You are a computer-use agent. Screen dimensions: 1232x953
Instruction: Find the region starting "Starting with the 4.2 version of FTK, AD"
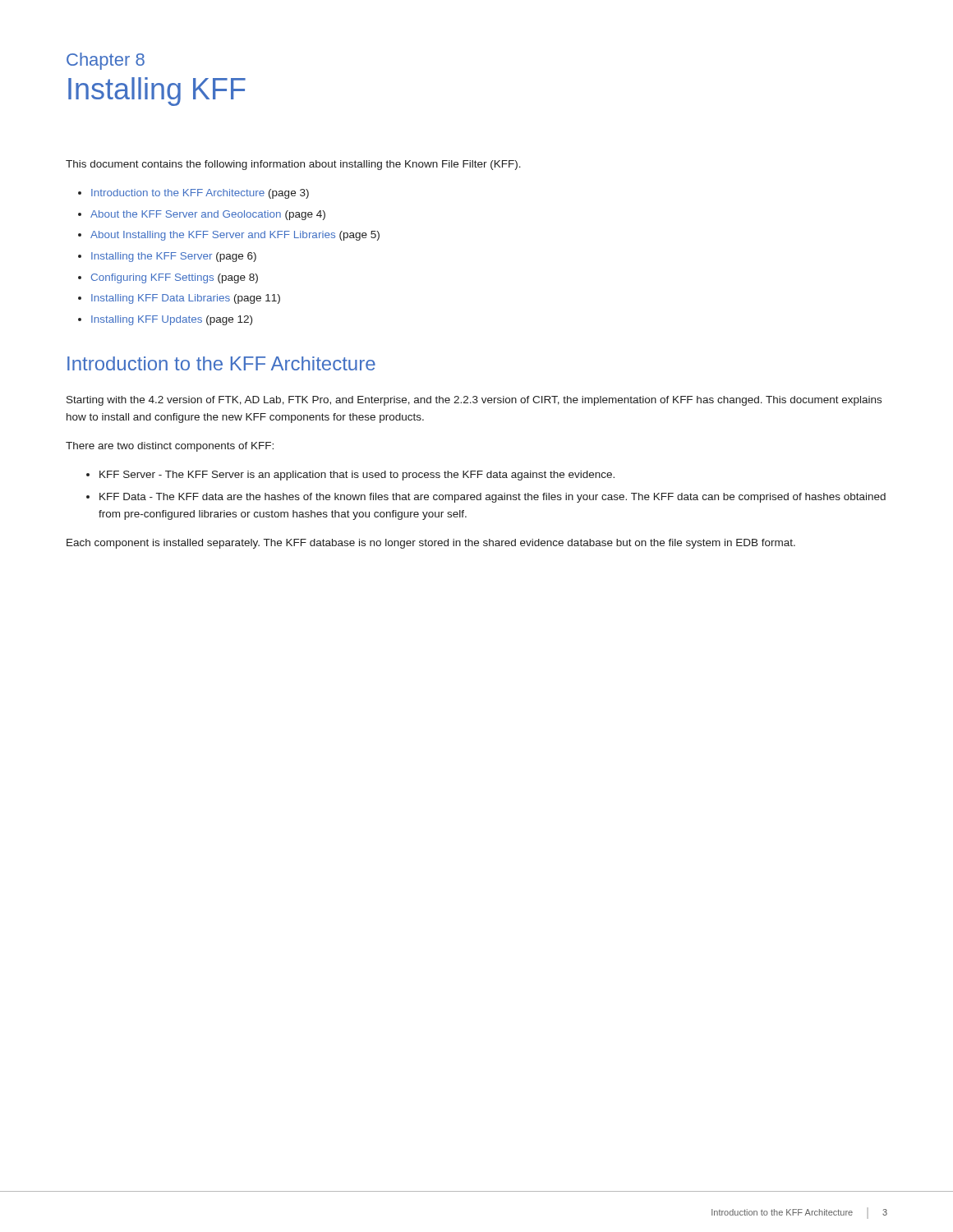point(476,409)
